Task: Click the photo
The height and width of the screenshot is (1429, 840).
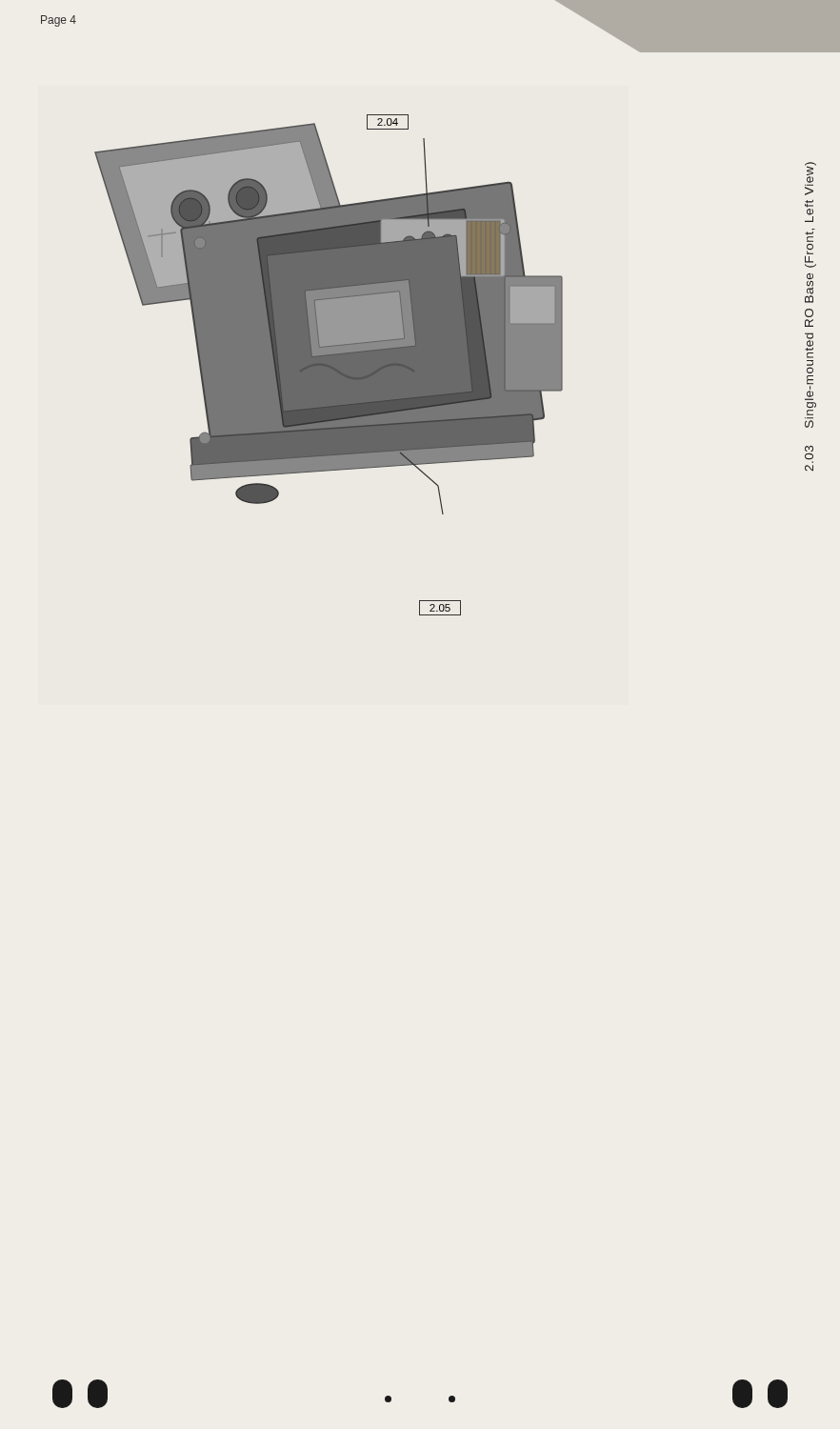Action: (333, 395)
